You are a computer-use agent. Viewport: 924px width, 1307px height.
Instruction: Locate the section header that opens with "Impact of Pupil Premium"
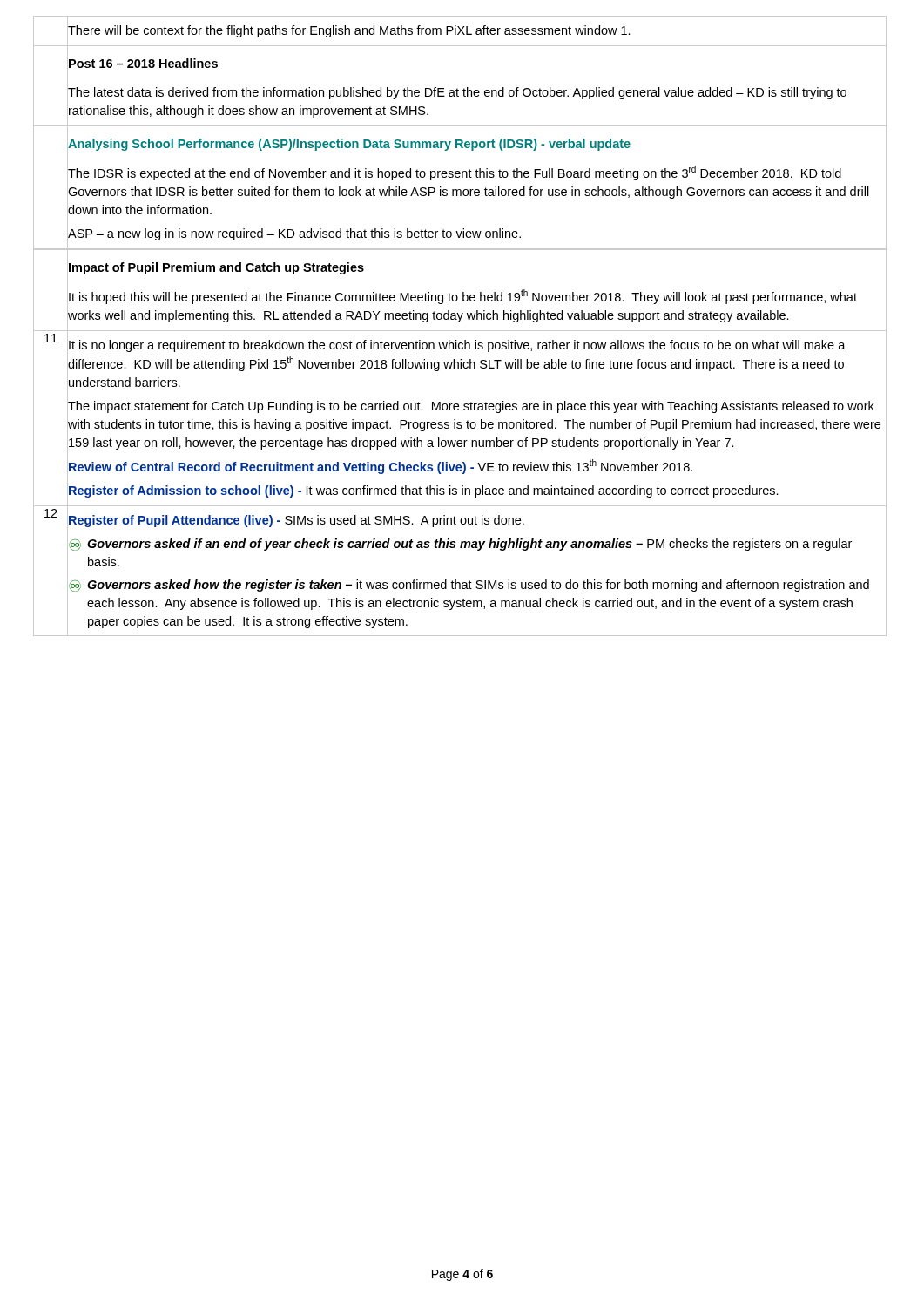tap(216, 268)
